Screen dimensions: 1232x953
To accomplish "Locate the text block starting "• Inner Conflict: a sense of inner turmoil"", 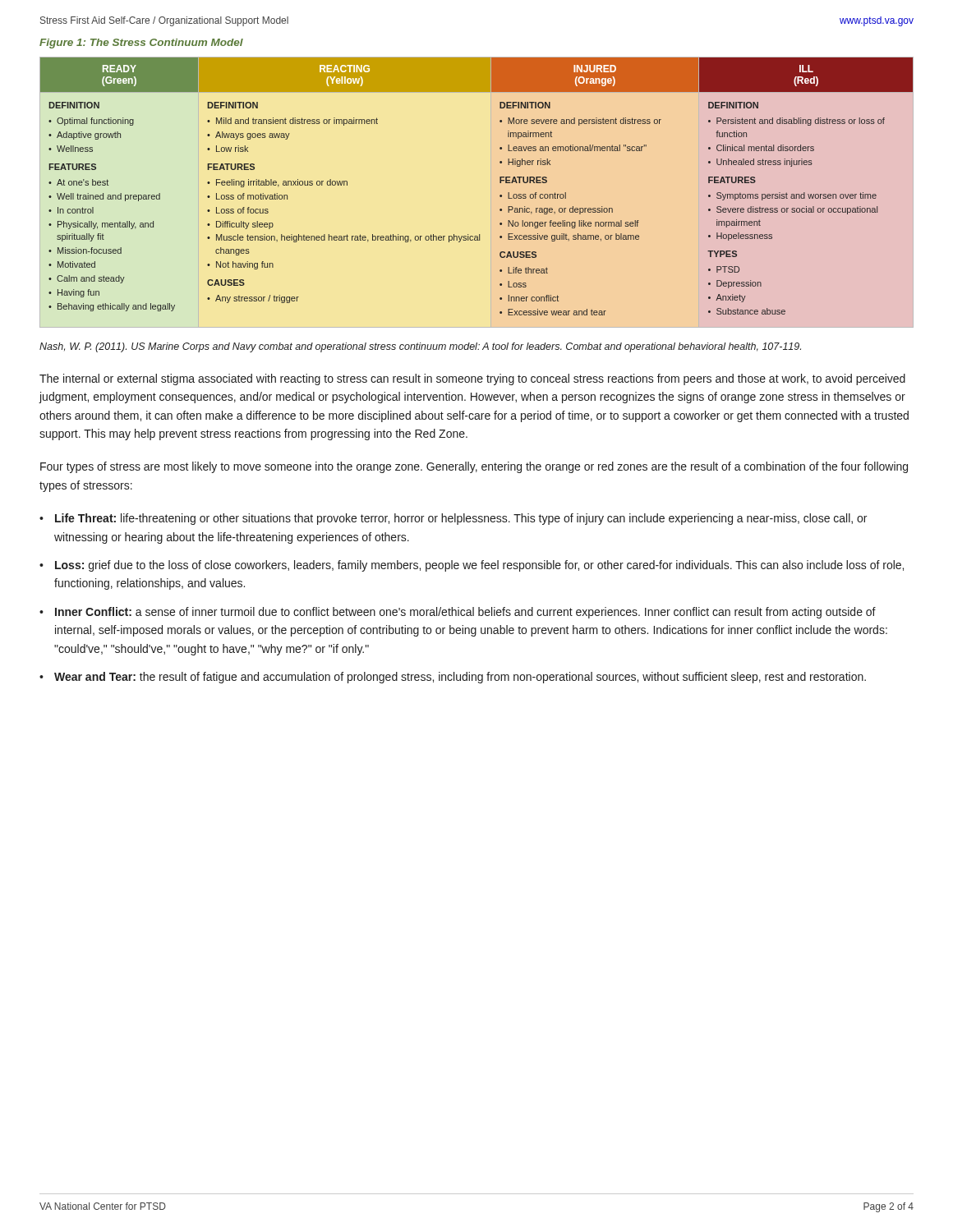I will (476, 630).
